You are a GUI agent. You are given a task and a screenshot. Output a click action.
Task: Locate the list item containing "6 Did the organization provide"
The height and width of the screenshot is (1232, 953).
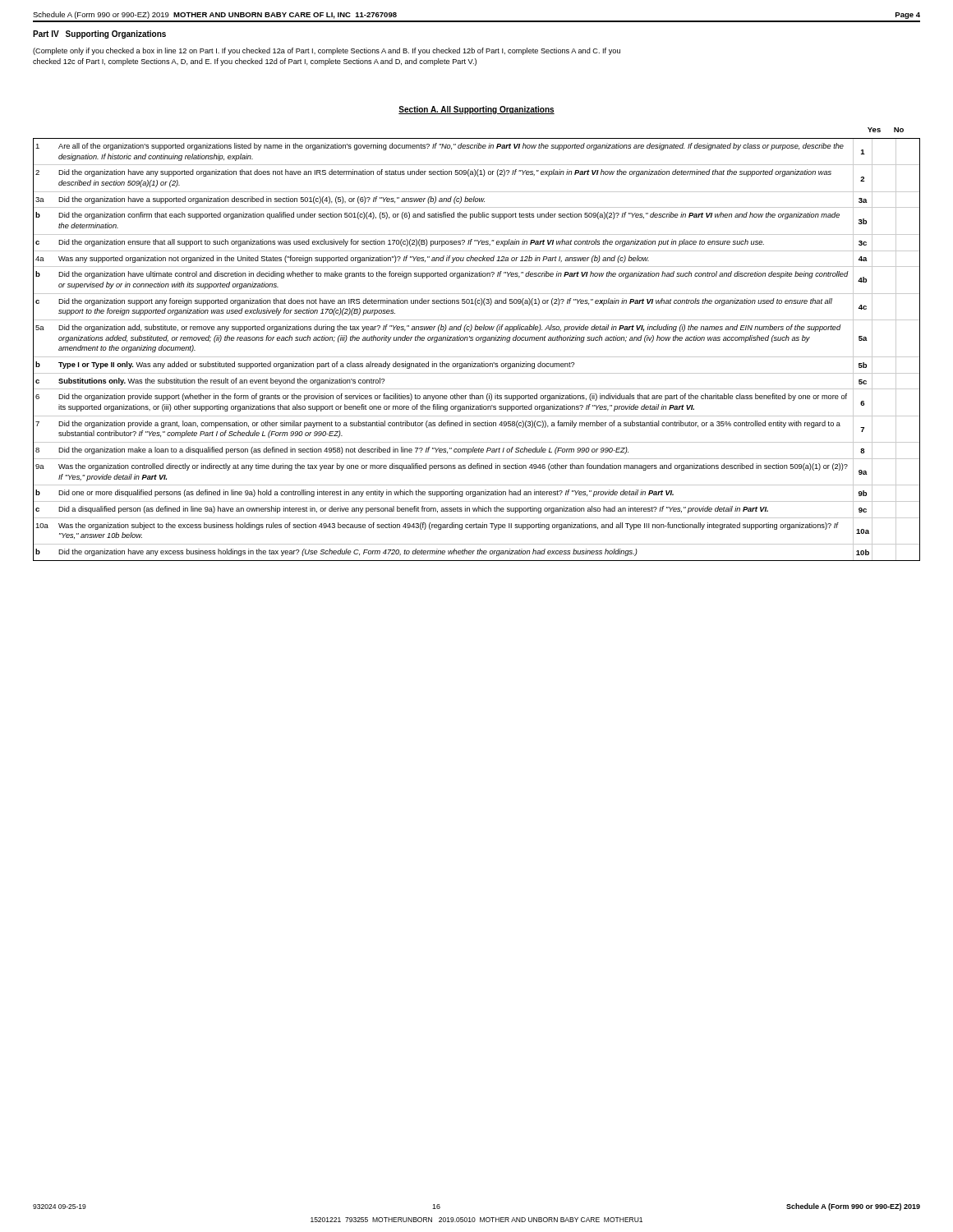[476, 402]
